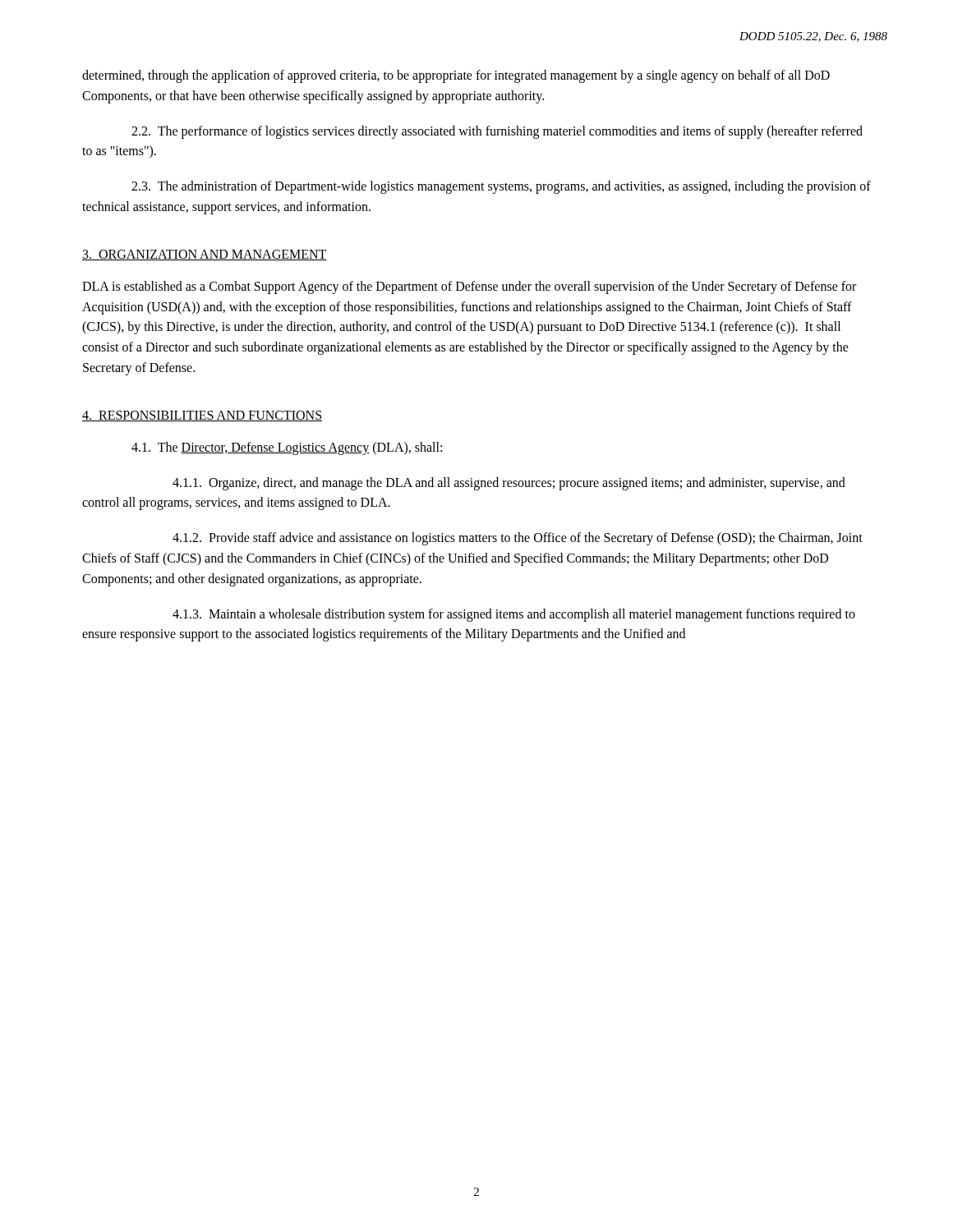
Task: Find the block on this page that starts "1.2. Provide staff advice and assistance"
Action: coord(472,558)
